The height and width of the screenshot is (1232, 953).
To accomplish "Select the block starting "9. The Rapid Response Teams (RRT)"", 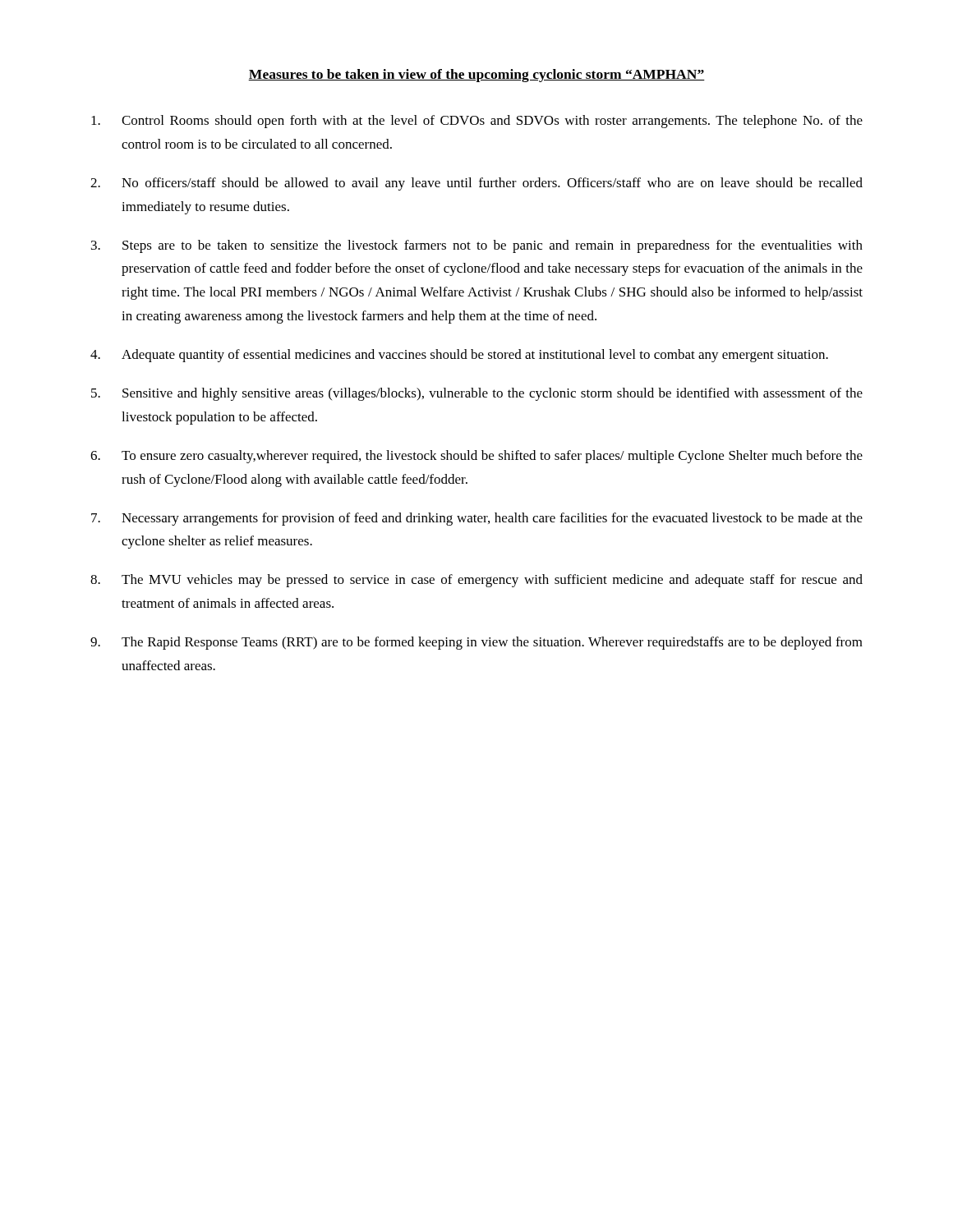I will 476,655.
